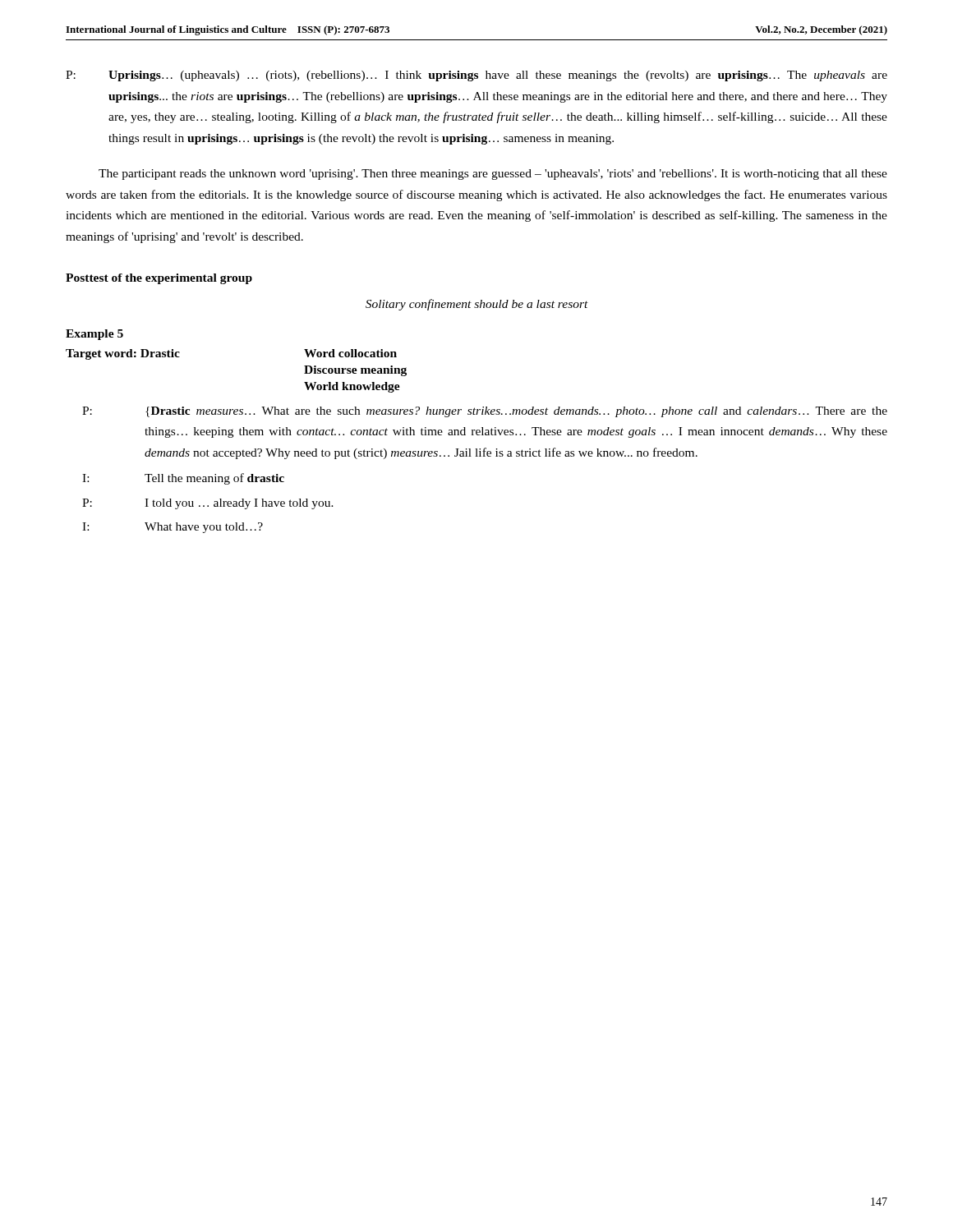953x1232 pixels.
Task: Point to the block beginning "P: Uprisings… (upheavals) … (riots), (rebellions)… I think"
Action: pos(476,106)
